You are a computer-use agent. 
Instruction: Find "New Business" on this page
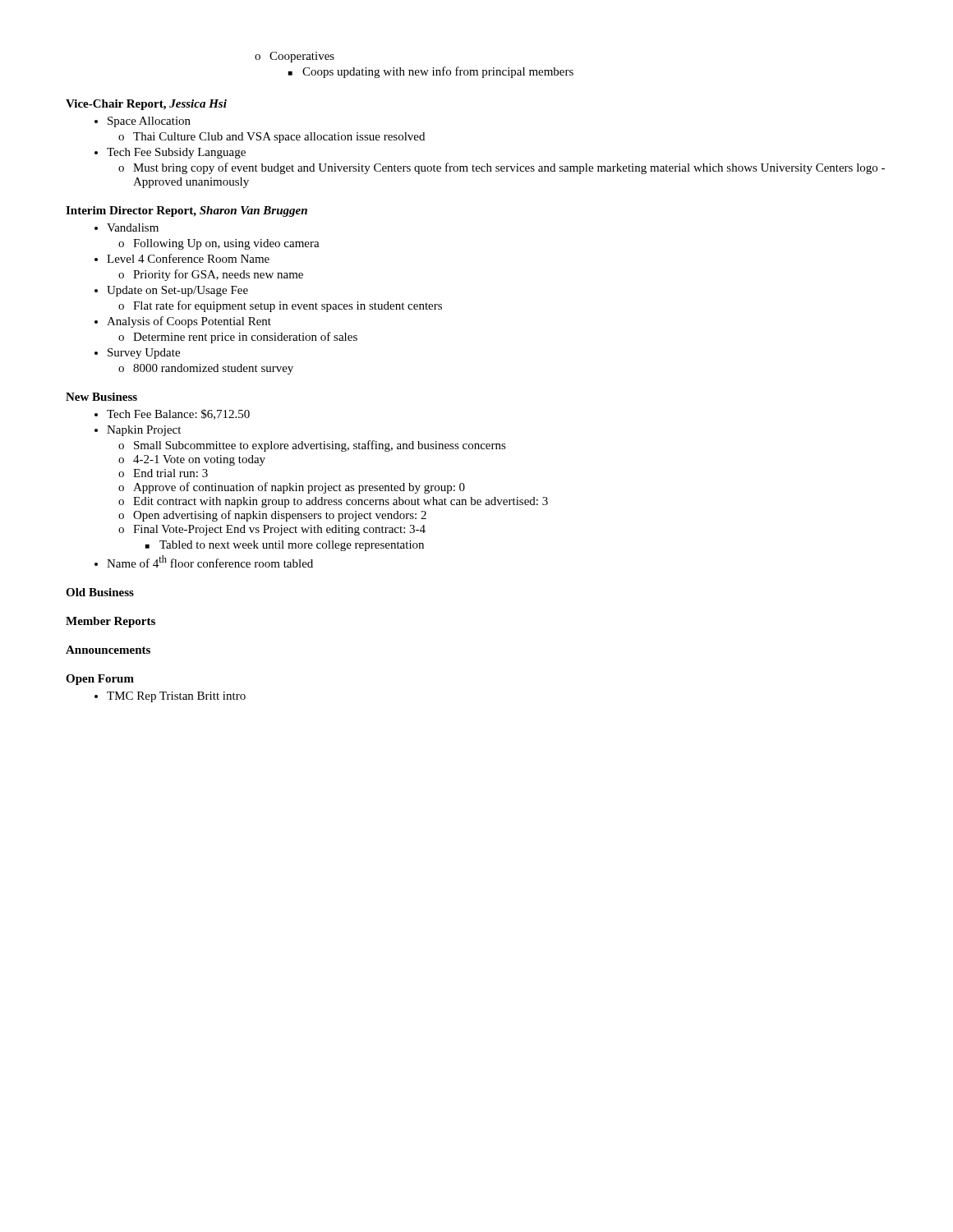(x=102, y=397)
